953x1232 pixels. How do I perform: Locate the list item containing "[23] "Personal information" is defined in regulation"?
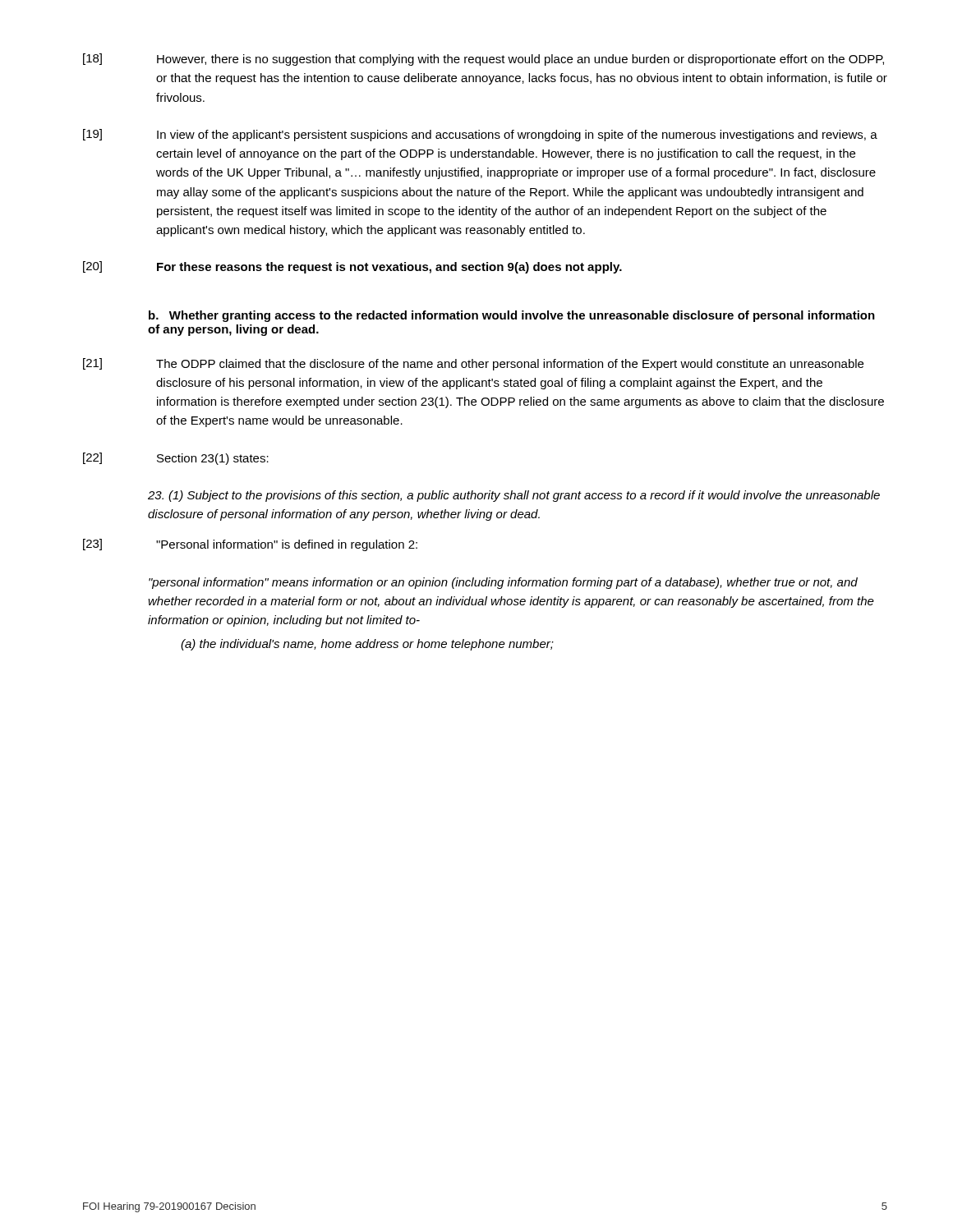[x=250, y=545]
